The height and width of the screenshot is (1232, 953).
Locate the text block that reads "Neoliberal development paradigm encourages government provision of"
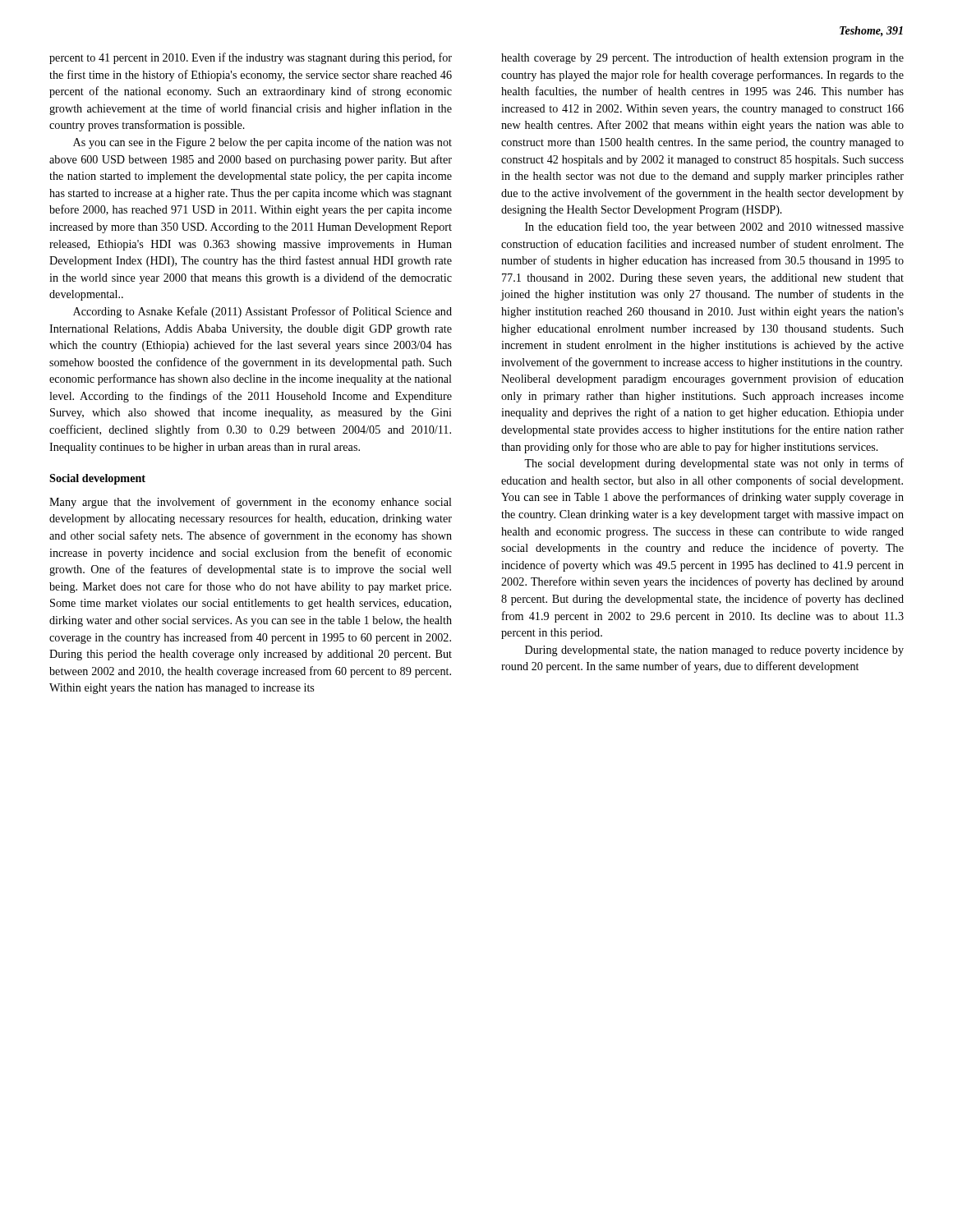(x=702, y=413)
